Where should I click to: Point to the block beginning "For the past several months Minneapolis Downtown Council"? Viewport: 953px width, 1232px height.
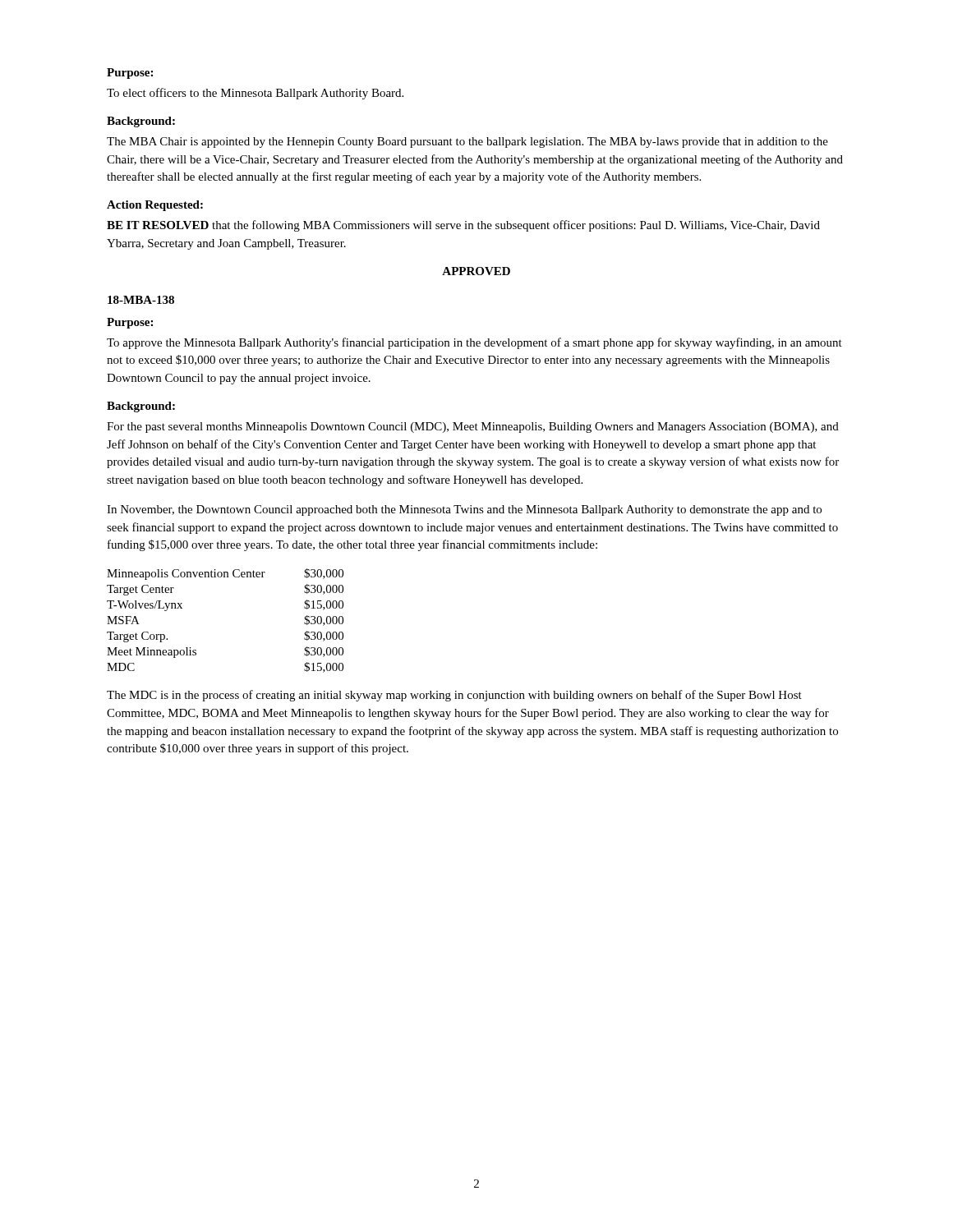coord(473,453)
